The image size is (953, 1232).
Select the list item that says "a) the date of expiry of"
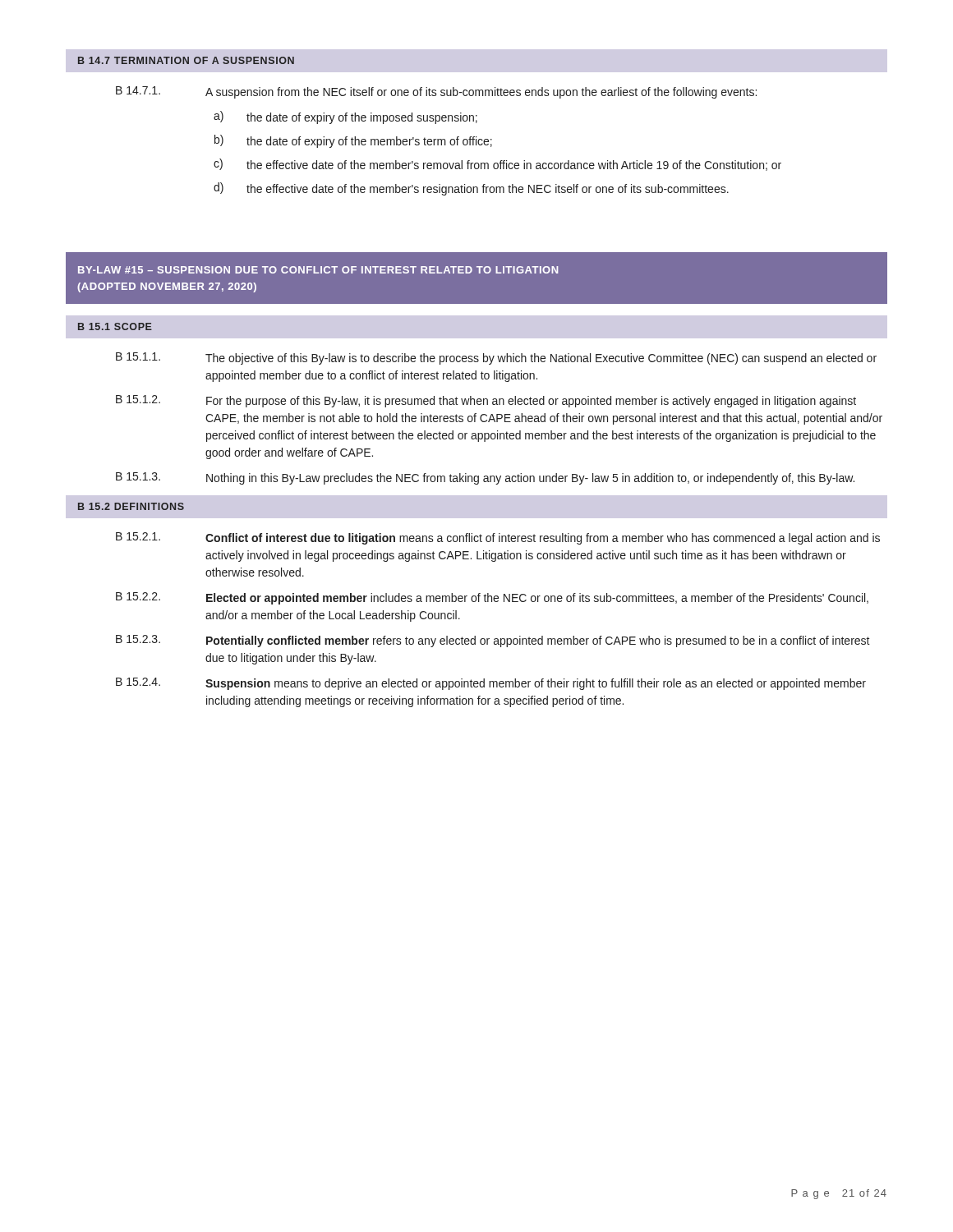[x=345, y=117]
